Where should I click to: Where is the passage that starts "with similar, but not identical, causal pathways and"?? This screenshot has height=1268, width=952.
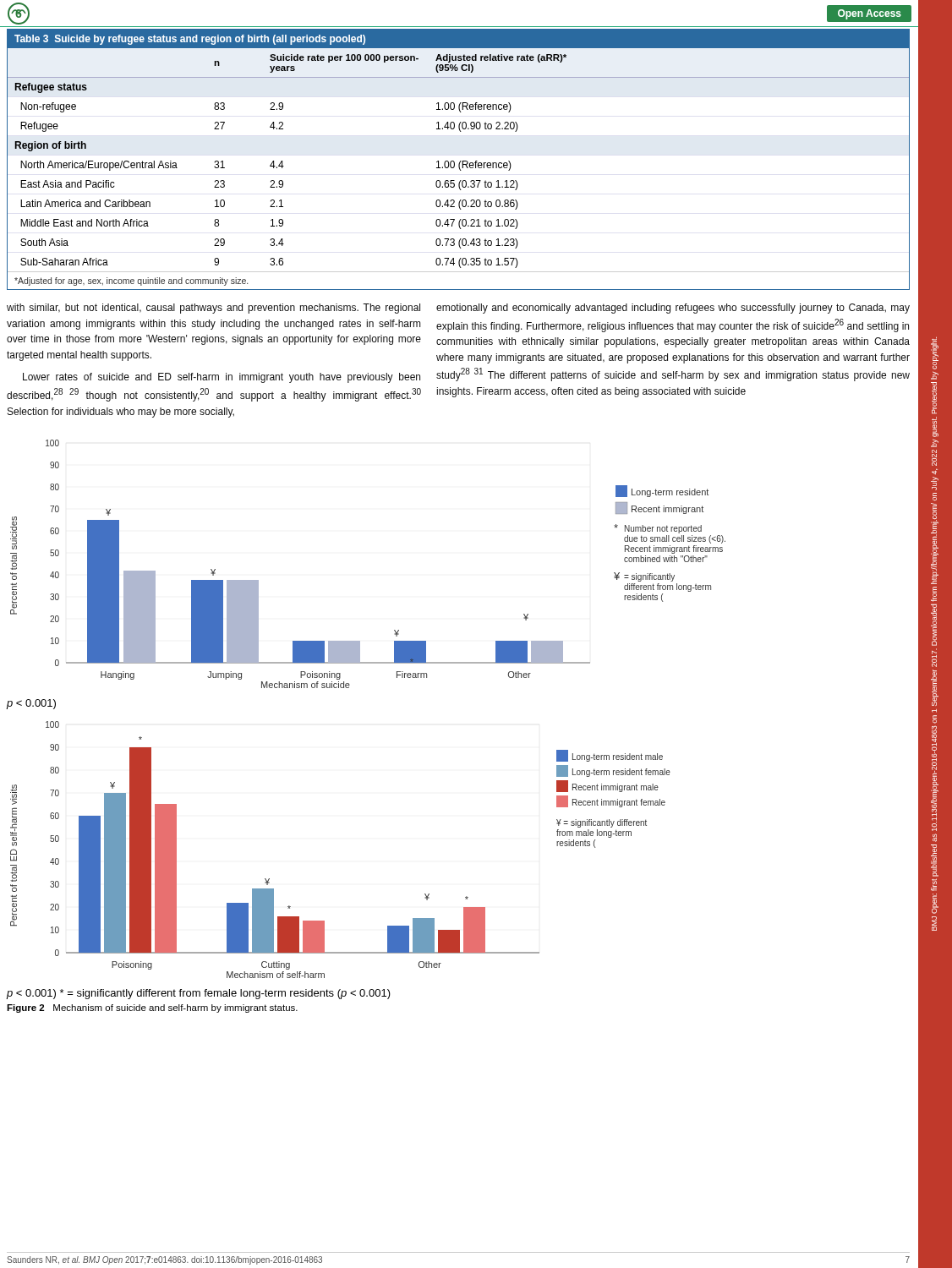(213, 309)
